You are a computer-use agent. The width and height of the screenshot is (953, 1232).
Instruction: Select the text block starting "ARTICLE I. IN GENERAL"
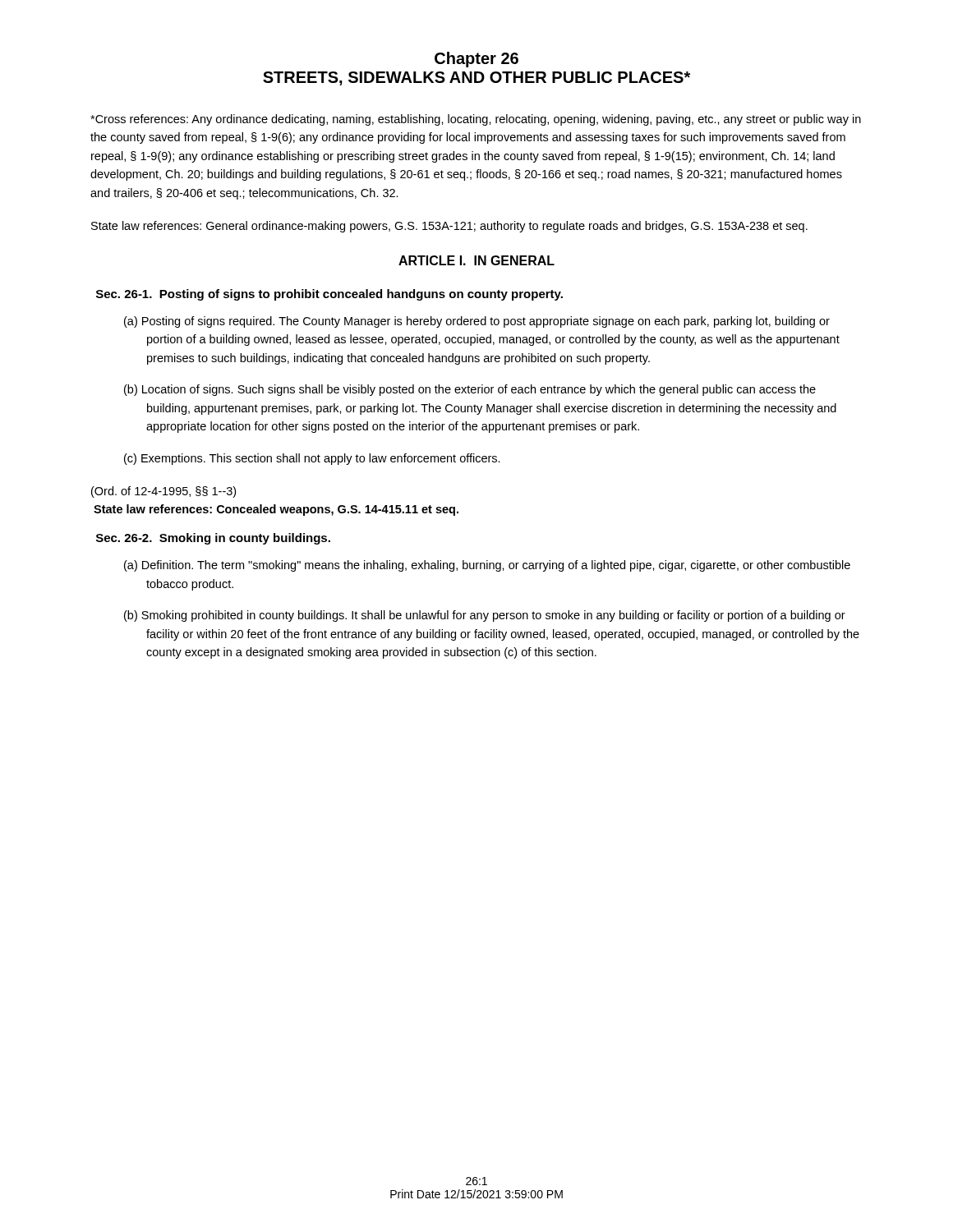tap(476, 261)
